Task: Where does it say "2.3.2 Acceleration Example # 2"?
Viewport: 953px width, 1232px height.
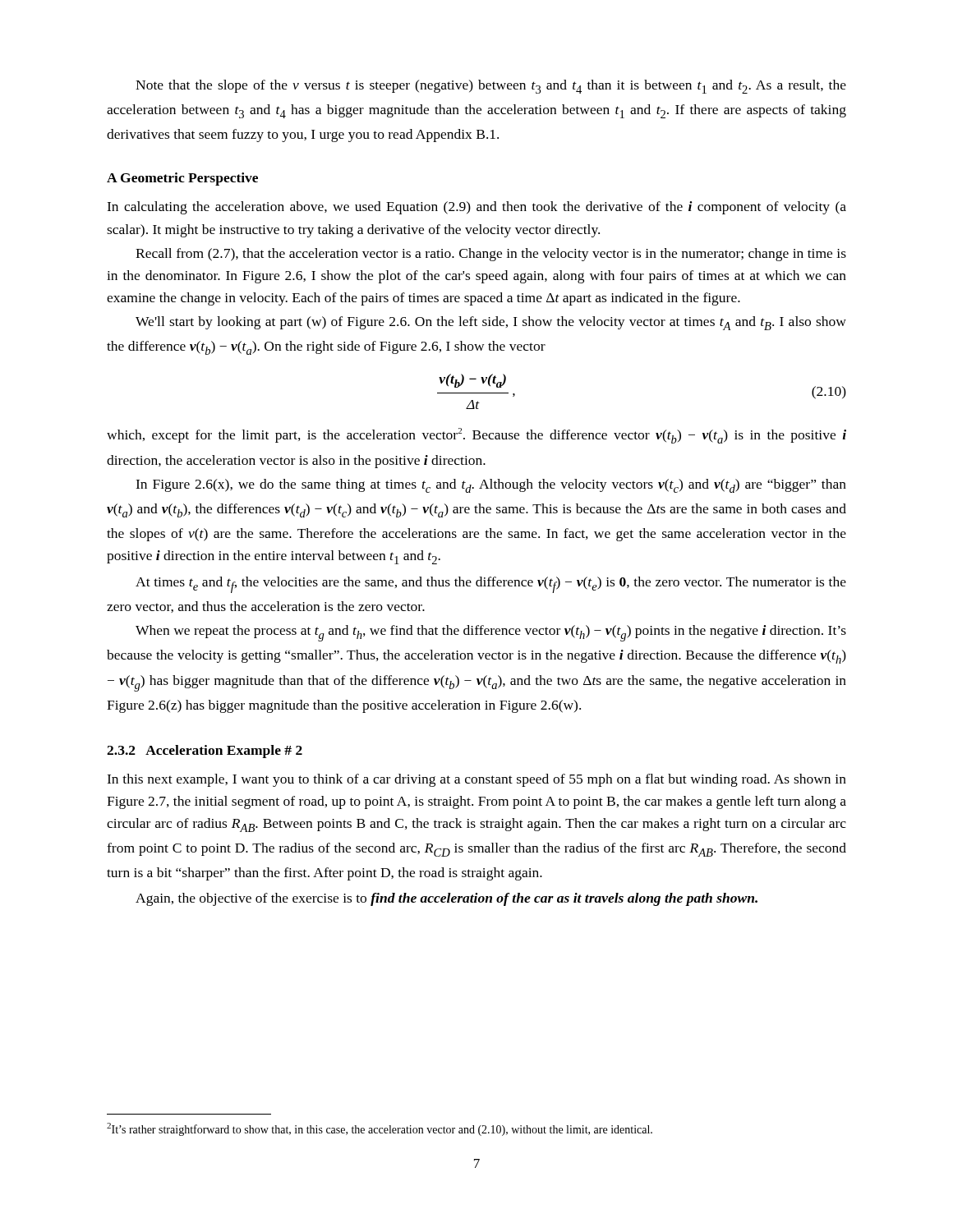Action: [x=205, y=750]
